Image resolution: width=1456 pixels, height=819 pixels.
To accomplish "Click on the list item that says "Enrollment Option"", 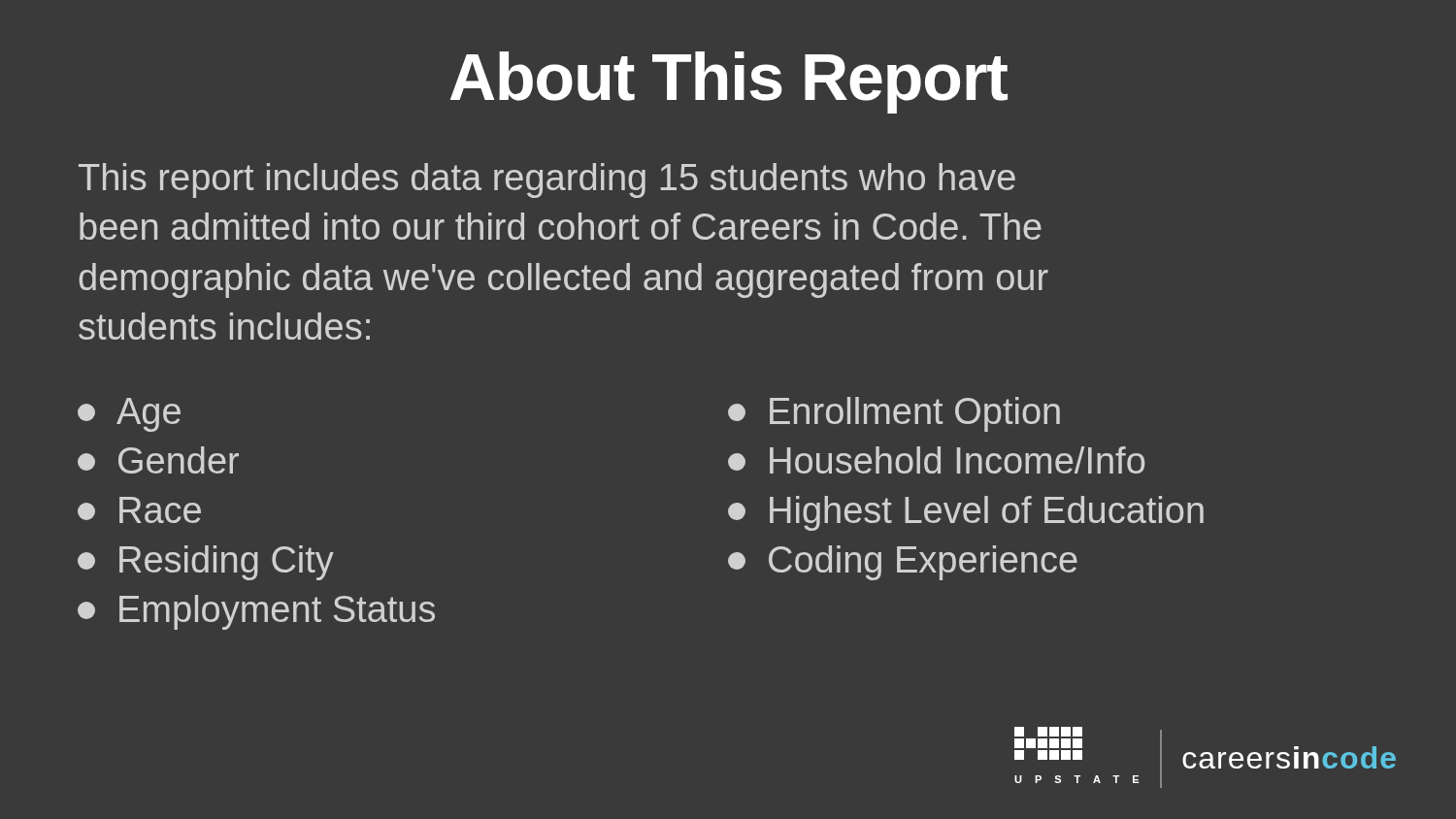I will click(x=895, y=412).
